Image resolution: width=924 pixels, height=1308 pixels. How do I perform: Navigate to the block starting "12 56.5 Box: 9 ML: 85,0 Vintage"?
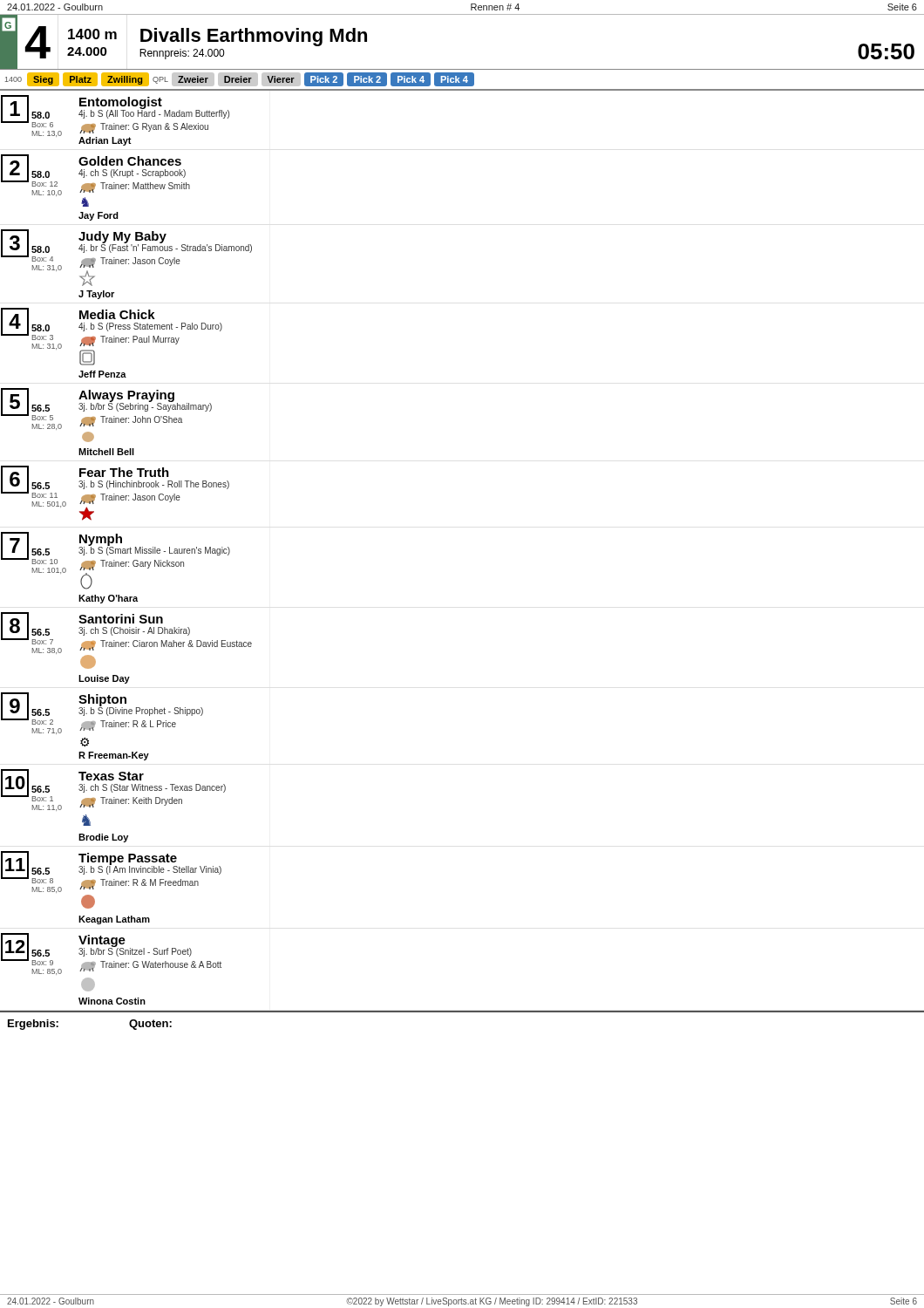tap(111, 954)
